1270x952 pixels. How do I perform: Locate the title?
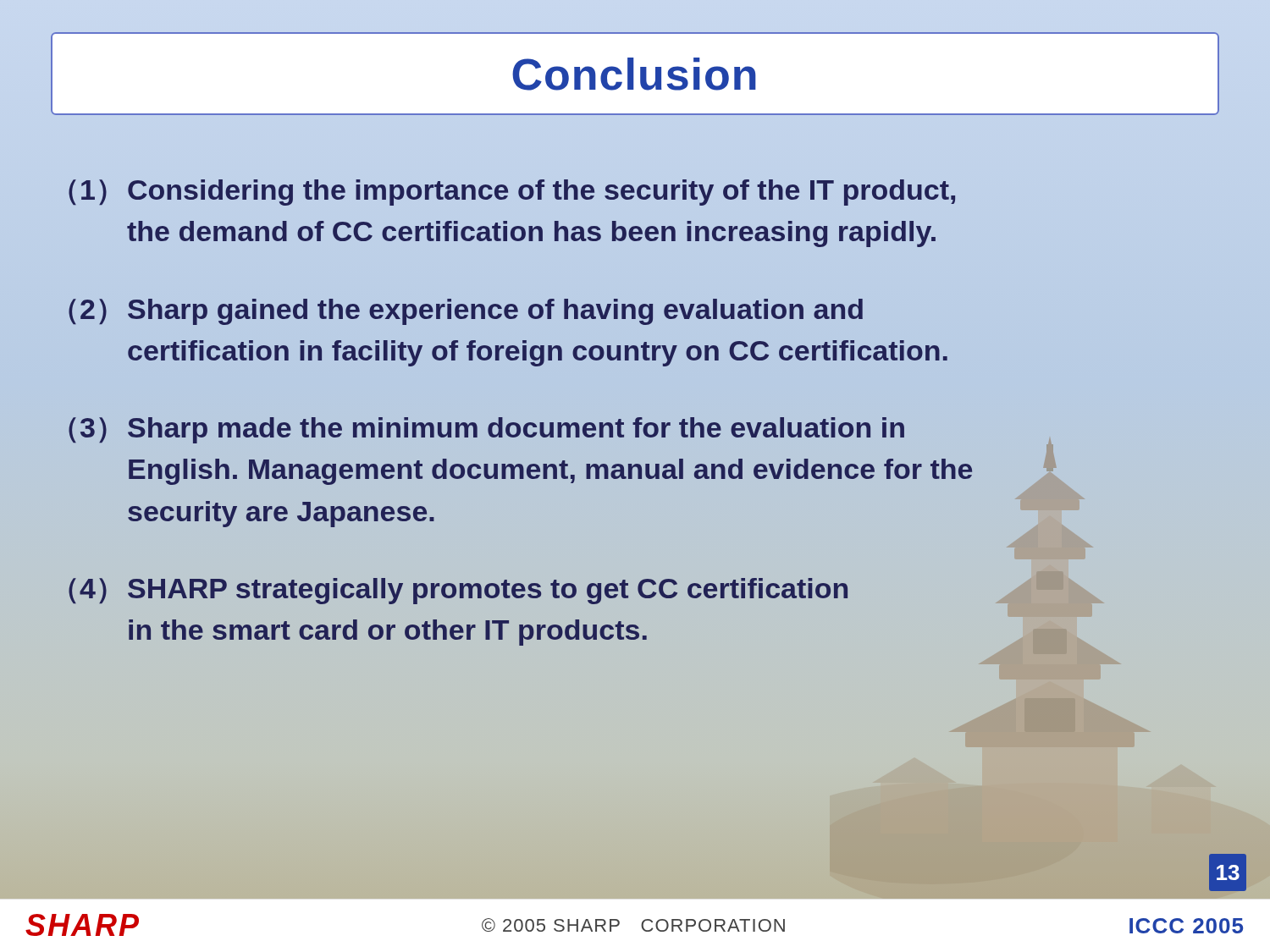(635, 74)
